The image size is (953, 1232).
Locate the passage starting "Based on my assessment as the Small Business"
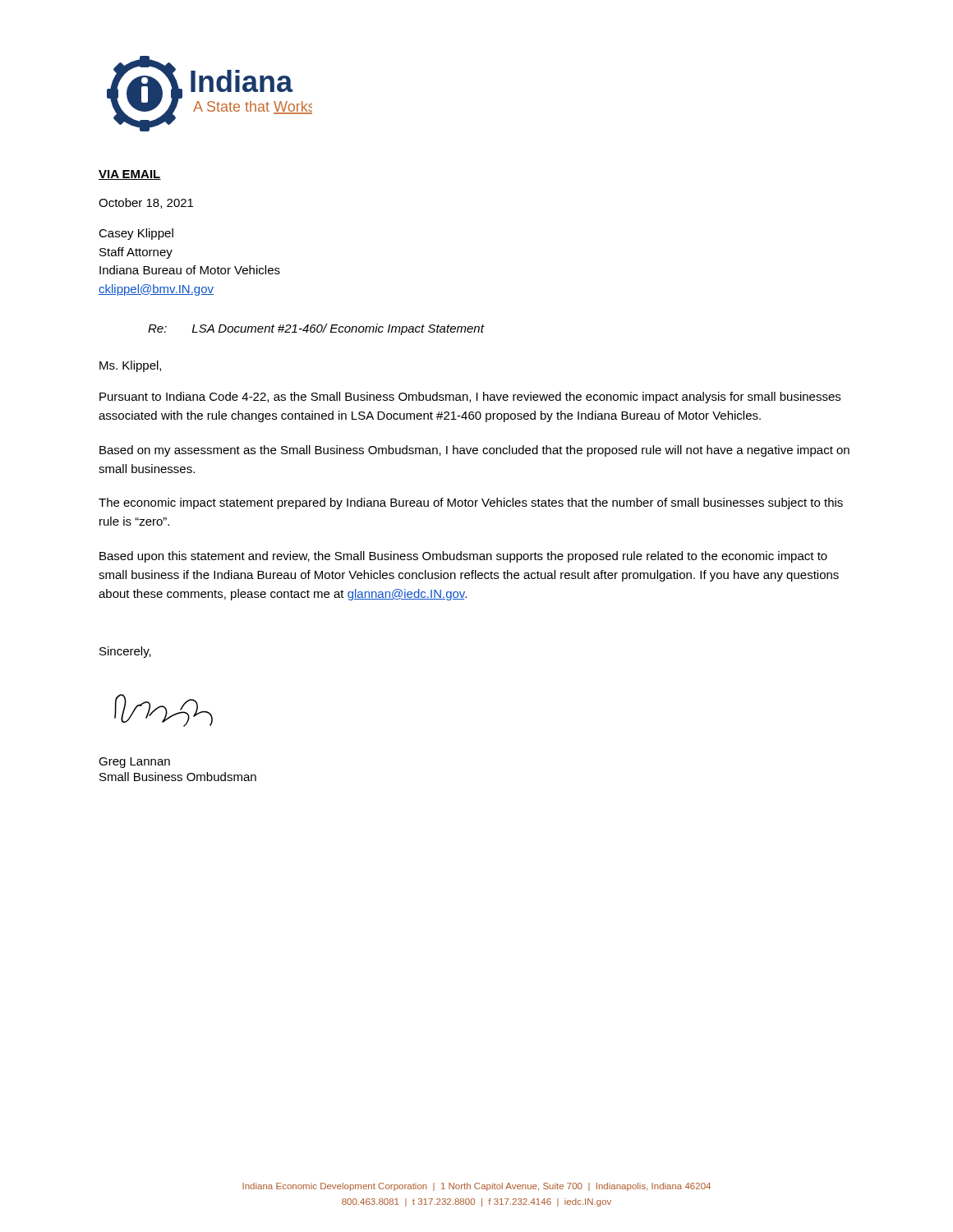pos(474,459)
